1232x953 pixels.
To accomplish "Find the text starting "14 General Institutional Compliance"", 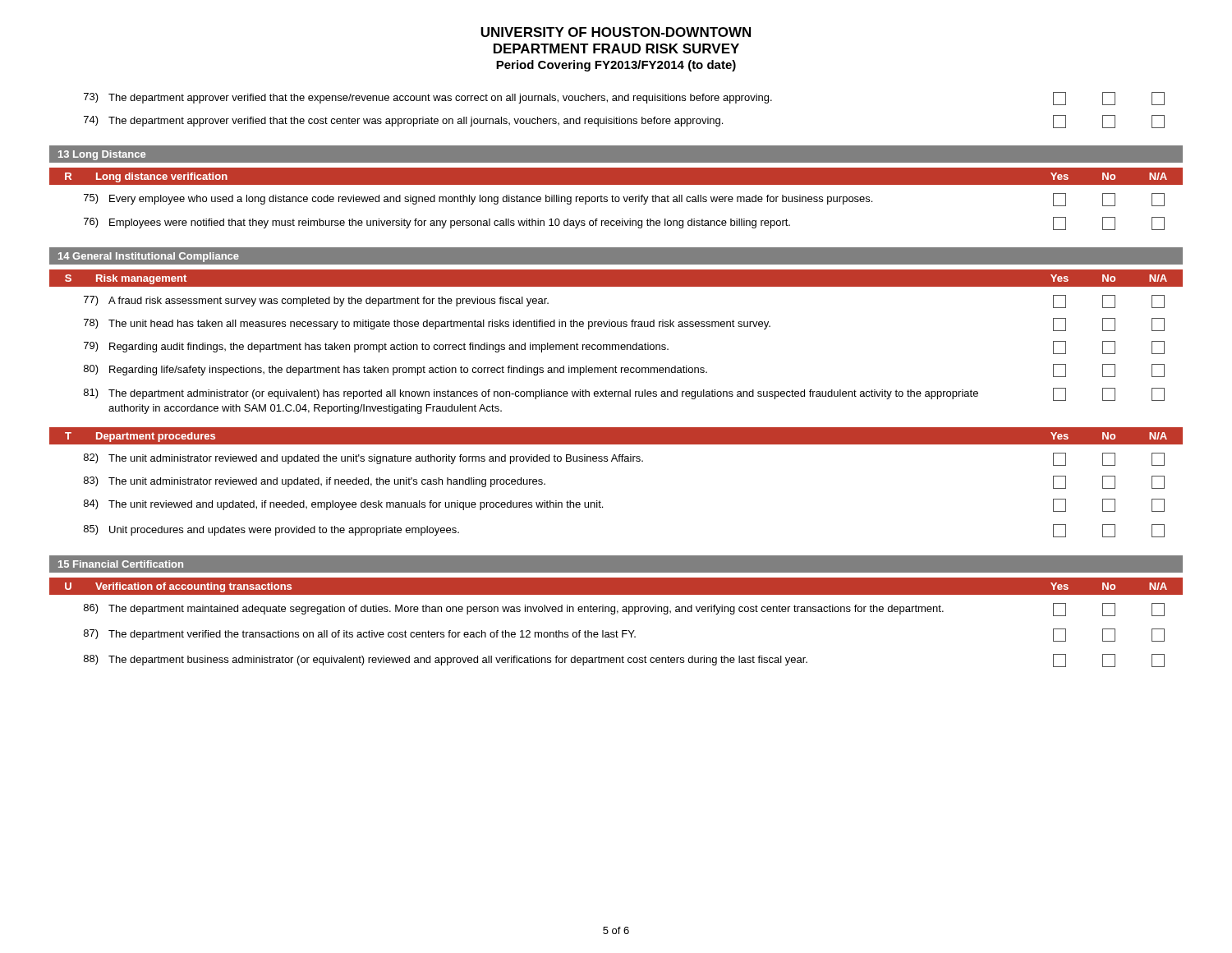I will (616, 256).
